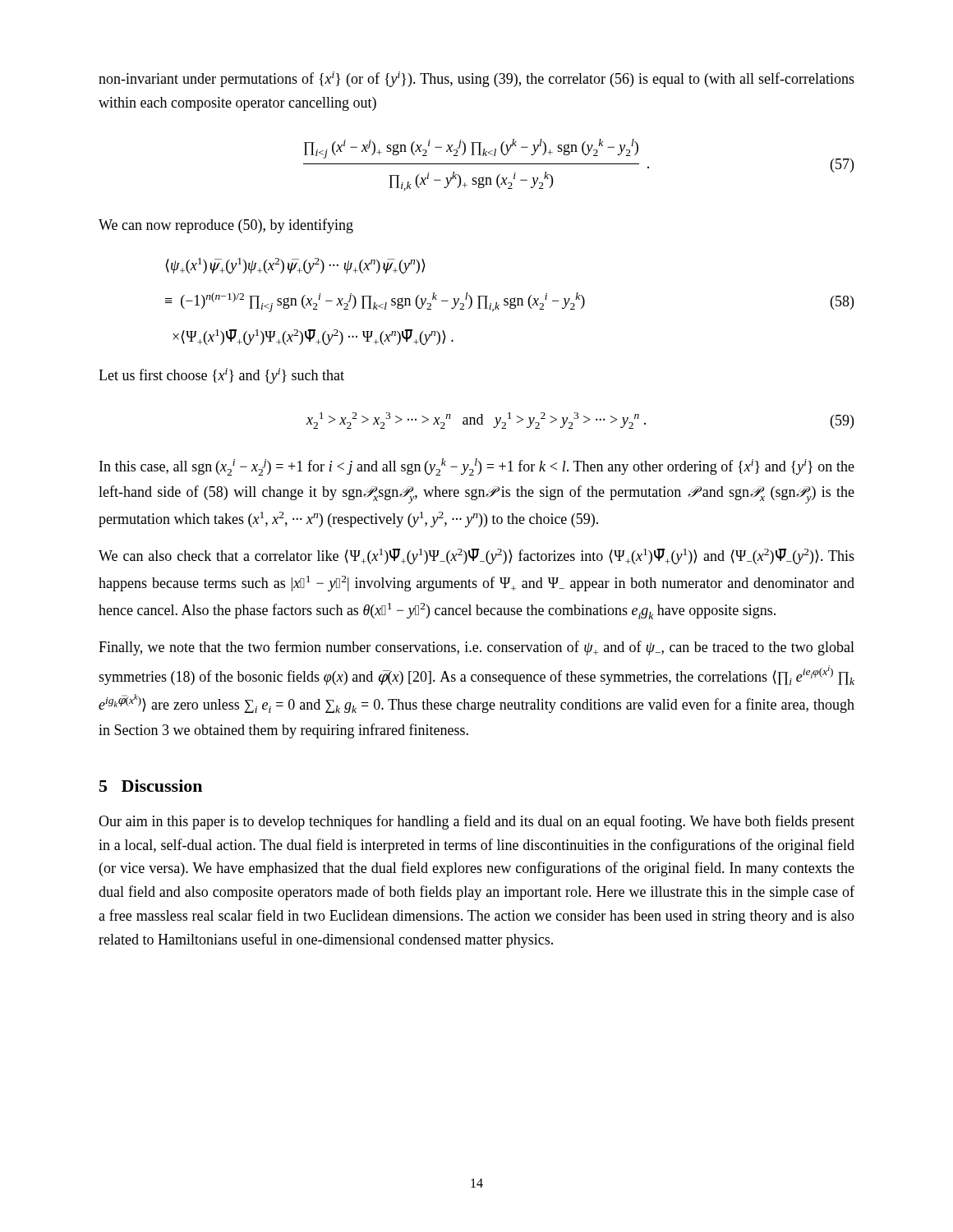Point to the passage starting "Our aim in this paper"
The height and width of the screenshot is (1232, 953).
pyautogui.click(x=476, y=880)
